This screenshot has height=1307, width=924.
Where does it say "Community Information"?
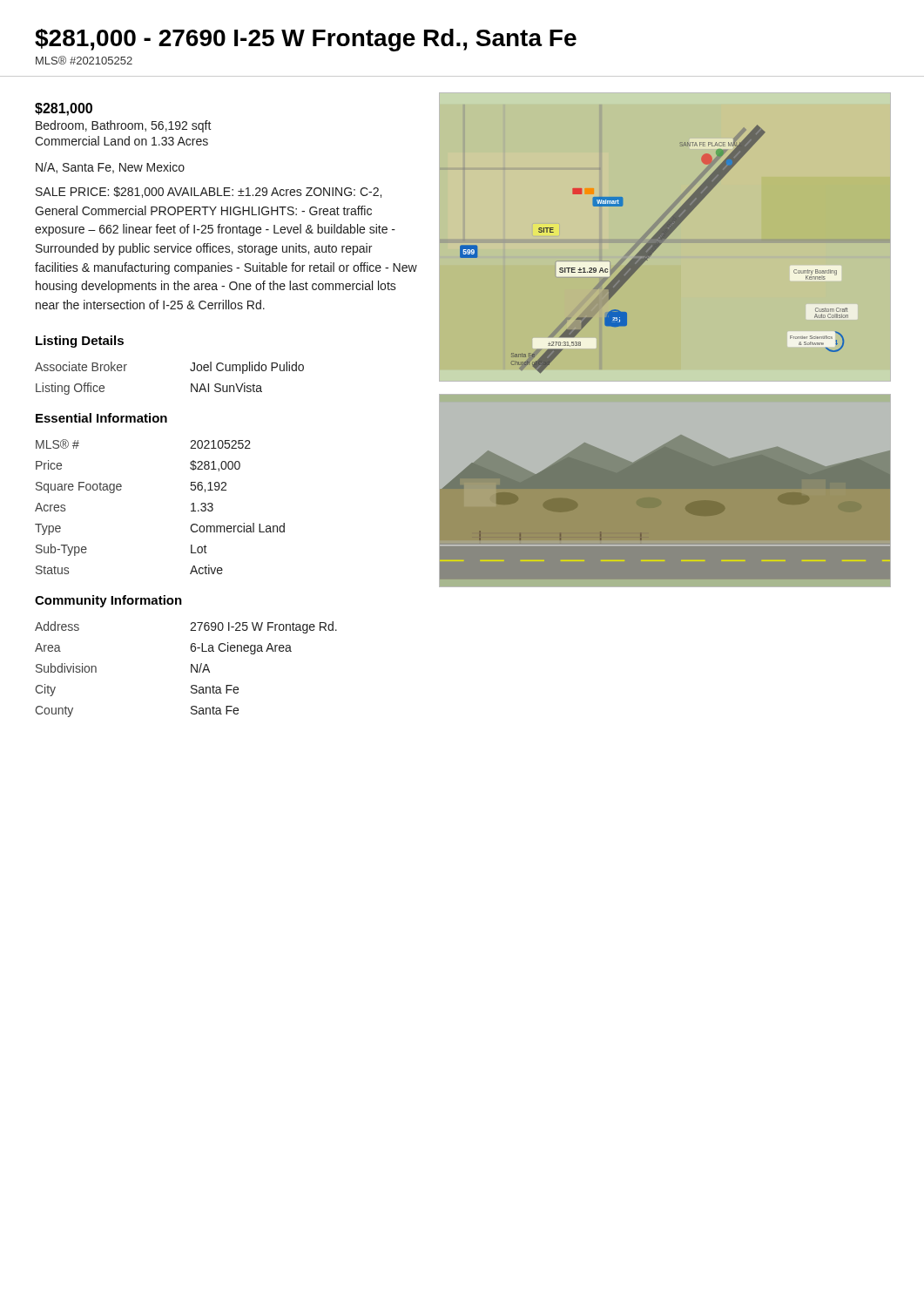(x=108, y=601)
